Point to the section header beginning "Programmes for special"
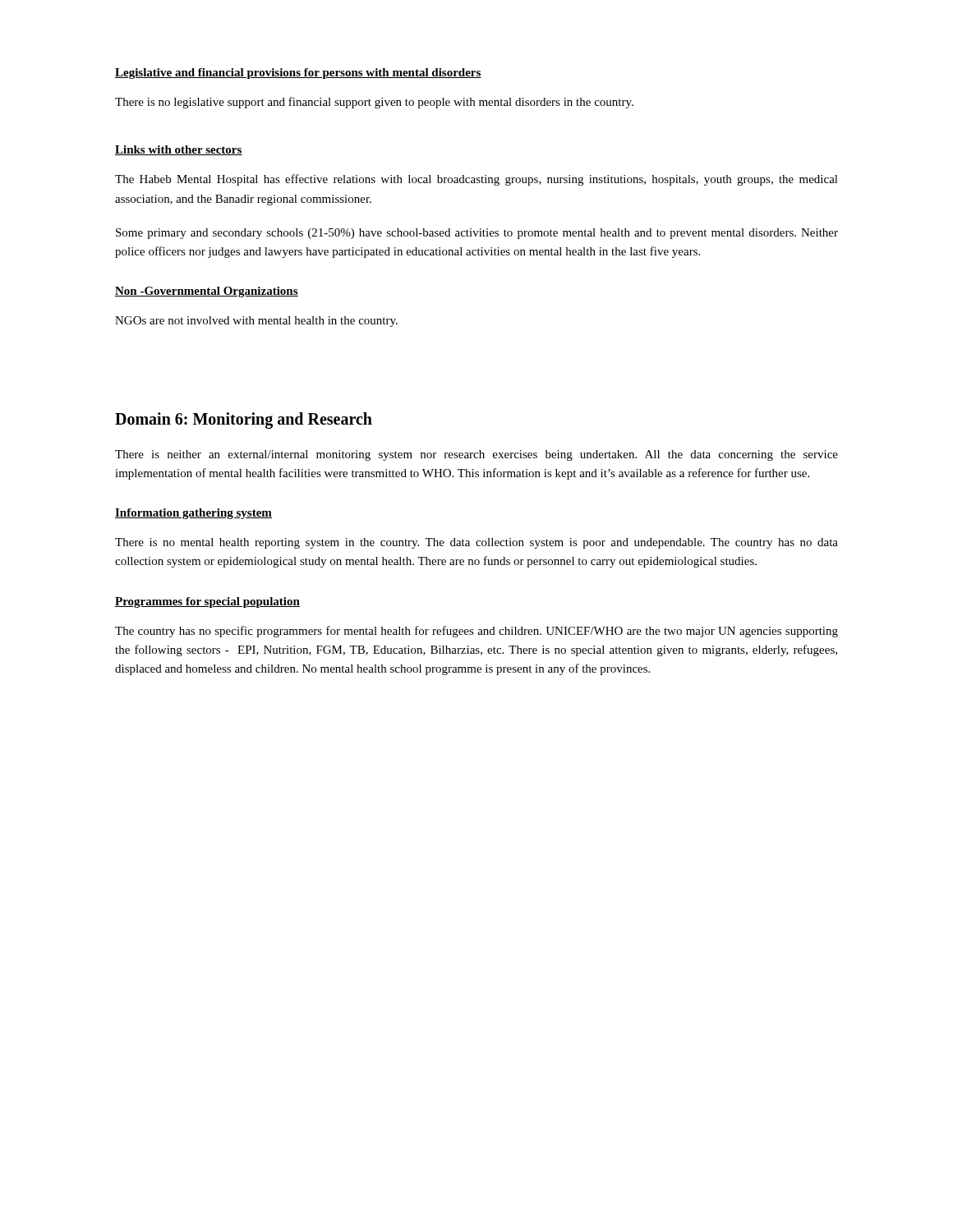The height and width of the screenshot is (1232, 953). coord(207,601)
